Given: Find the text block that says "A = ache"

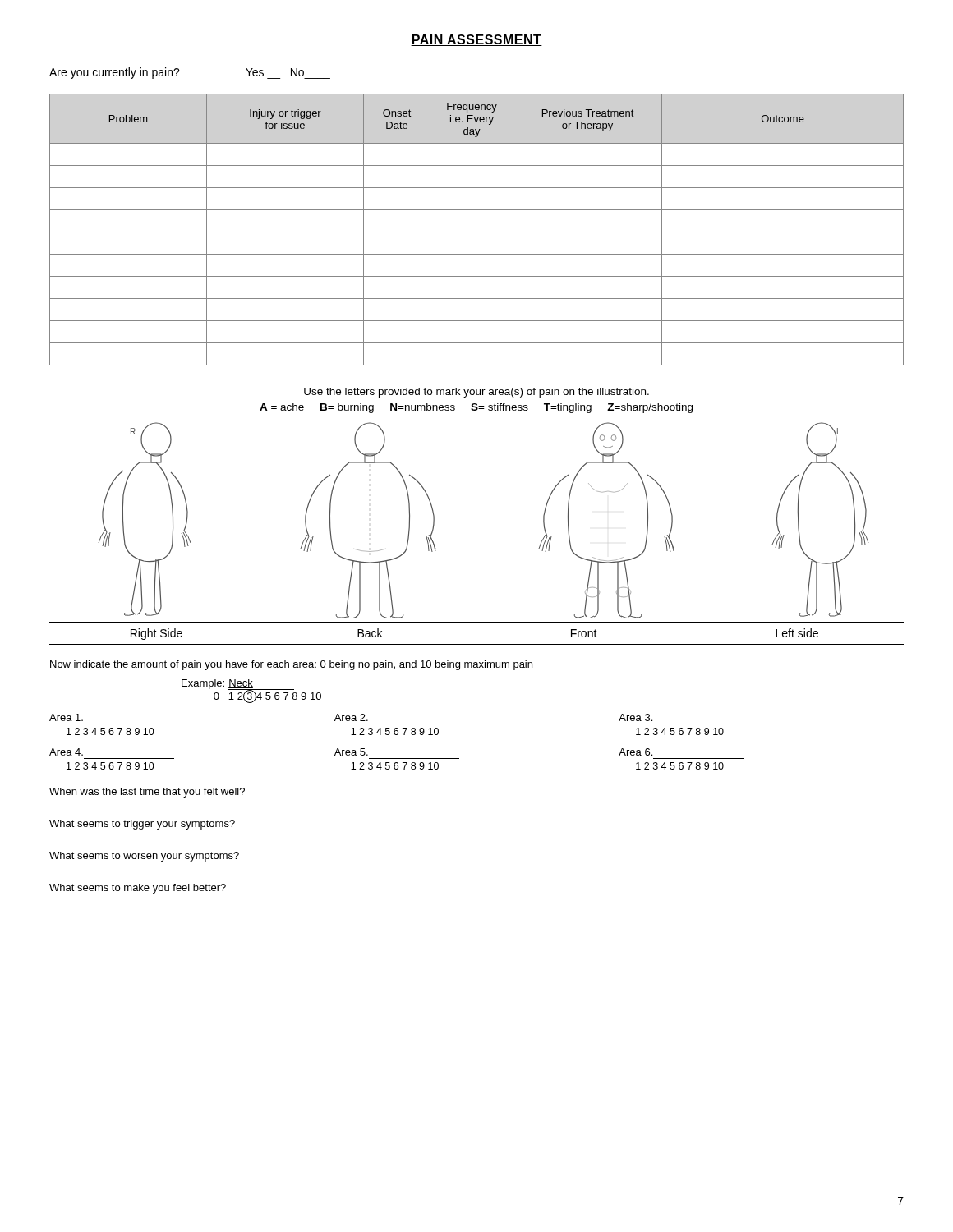Looking at the screenshot, I should (476, 407).
